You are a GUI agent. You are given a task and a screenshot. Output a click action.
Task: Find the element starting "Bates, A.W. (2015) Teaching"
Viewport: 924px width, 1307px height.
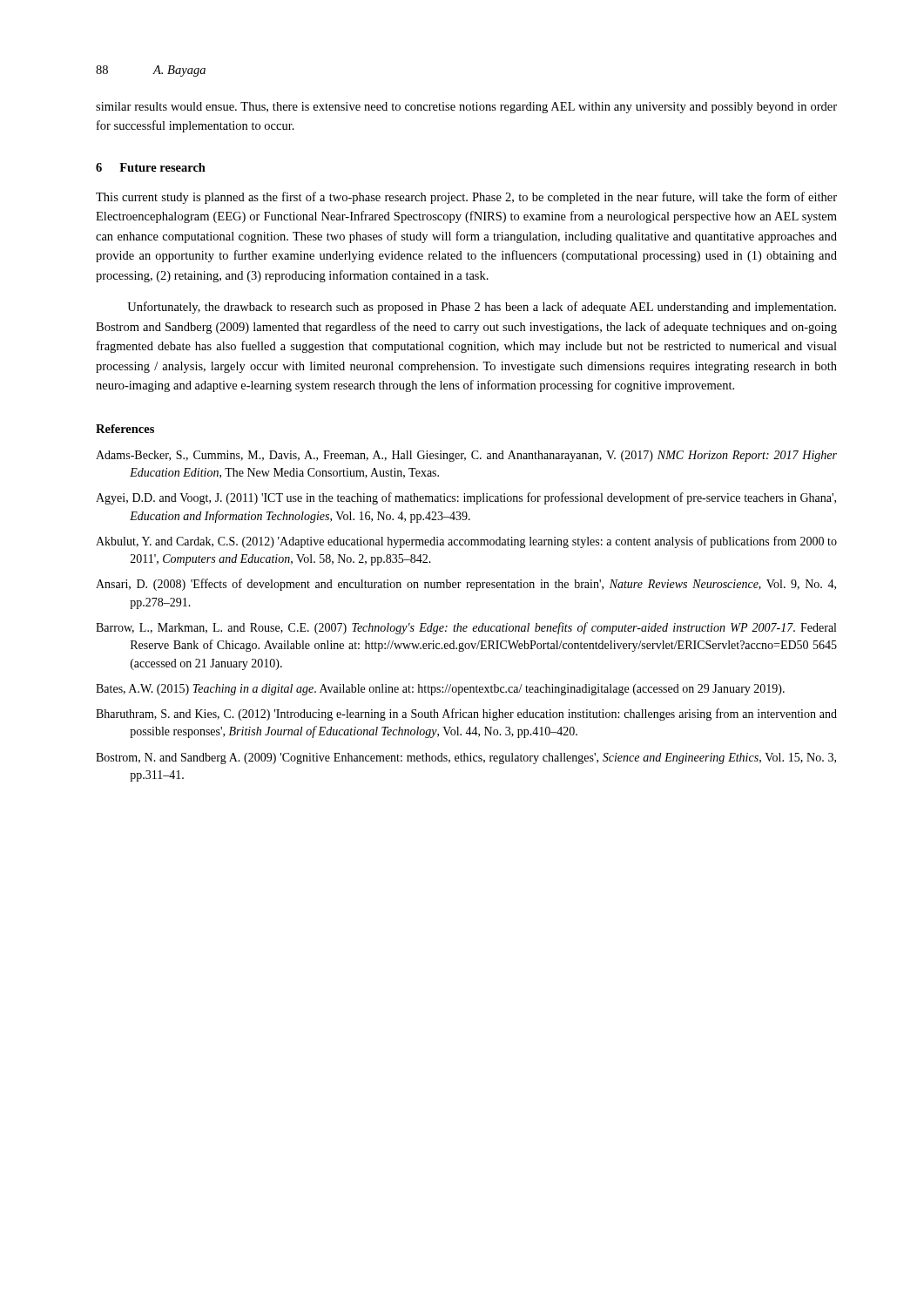point(440,689)
